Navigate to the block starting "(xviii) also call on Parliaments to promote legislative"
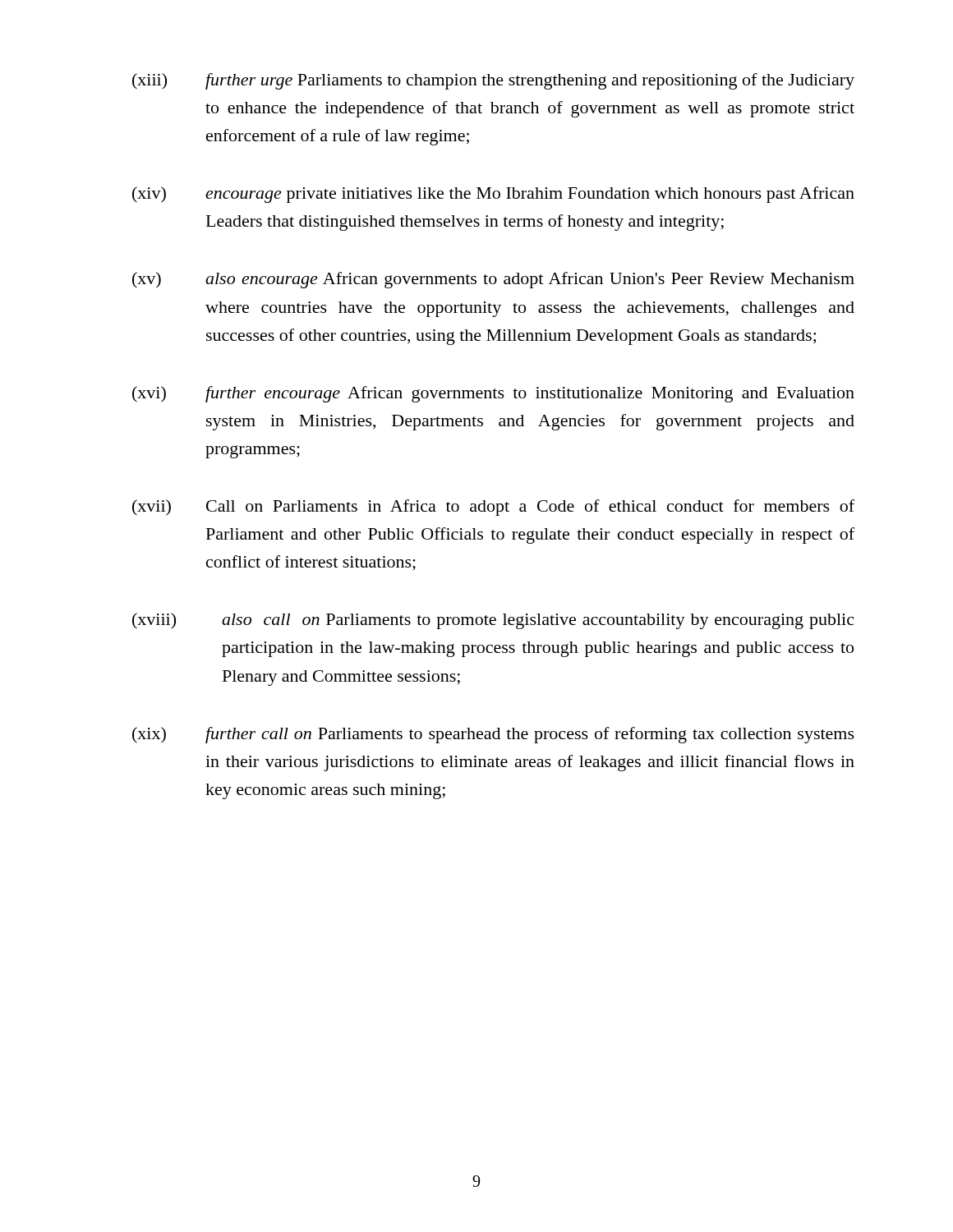 [x=493, y=648]
